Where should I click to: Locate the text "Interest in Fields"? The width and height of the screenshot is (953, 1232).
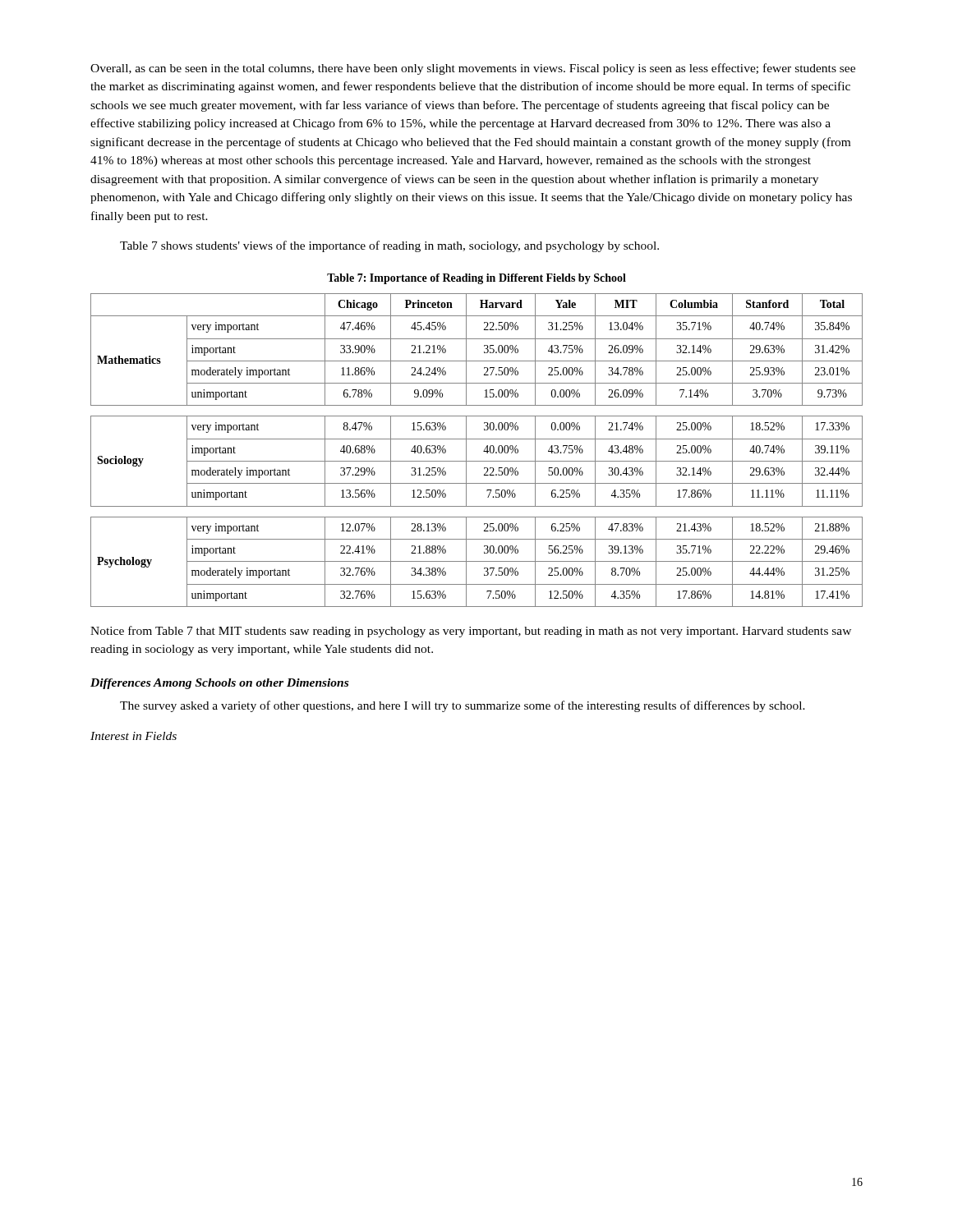pyautogui.click(x=134, y=735)
